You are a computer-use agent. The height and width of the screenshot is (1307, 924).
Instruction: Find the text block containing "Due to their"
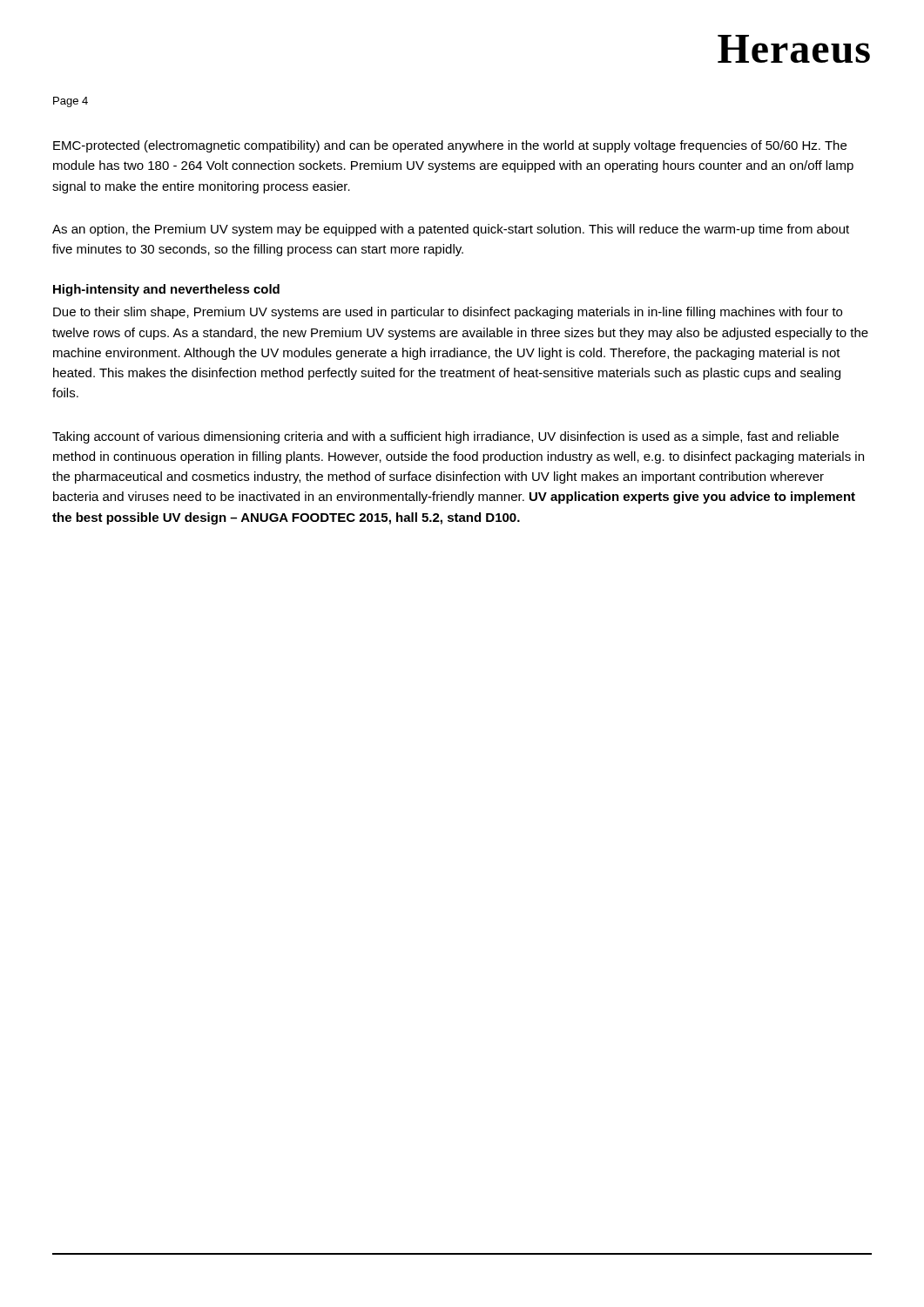(x=460, y=352)
